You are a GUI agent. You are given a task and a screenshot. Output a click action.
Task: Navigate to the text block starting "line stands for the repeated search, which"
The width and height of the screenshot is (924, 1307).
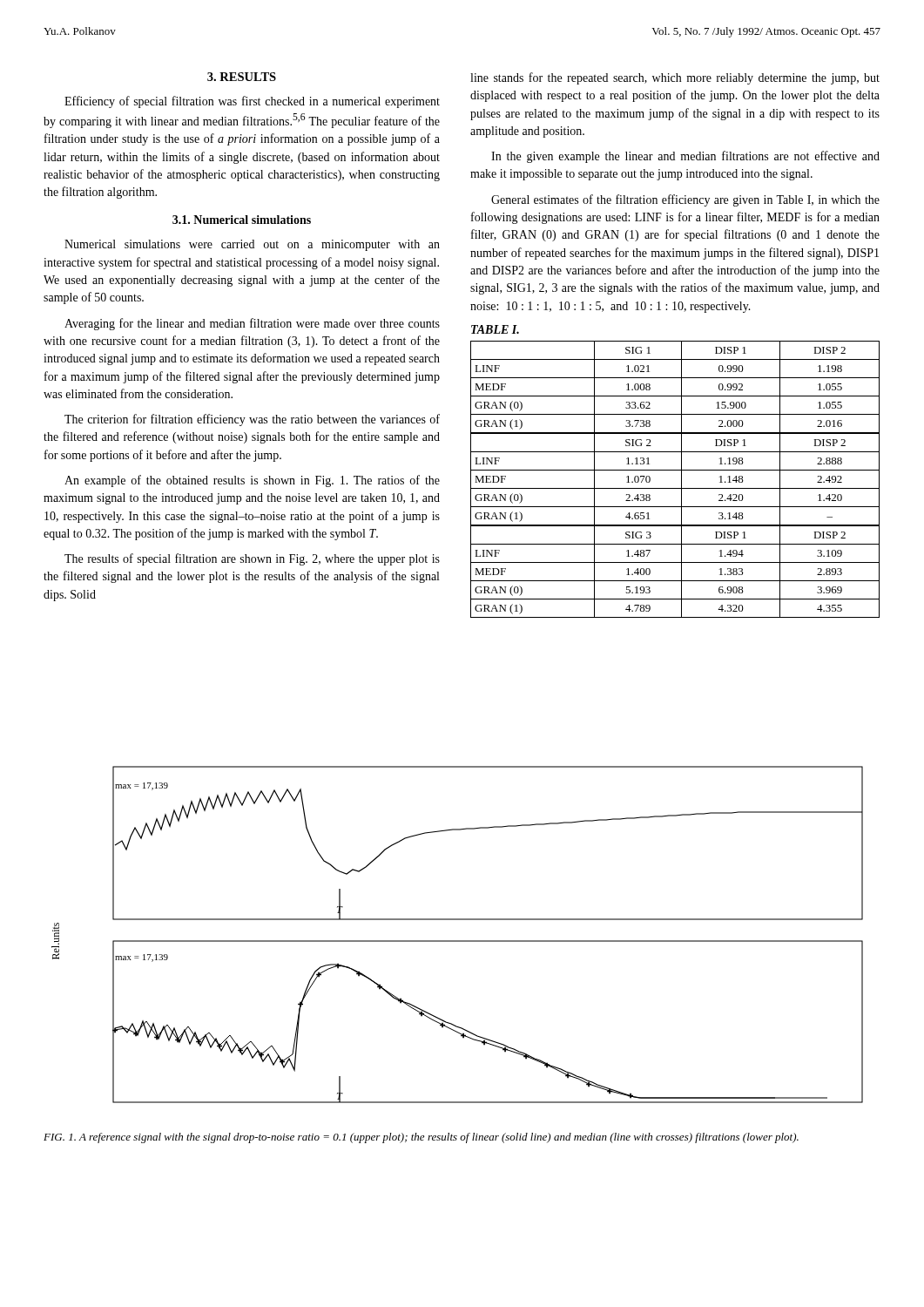click(675, 105)
